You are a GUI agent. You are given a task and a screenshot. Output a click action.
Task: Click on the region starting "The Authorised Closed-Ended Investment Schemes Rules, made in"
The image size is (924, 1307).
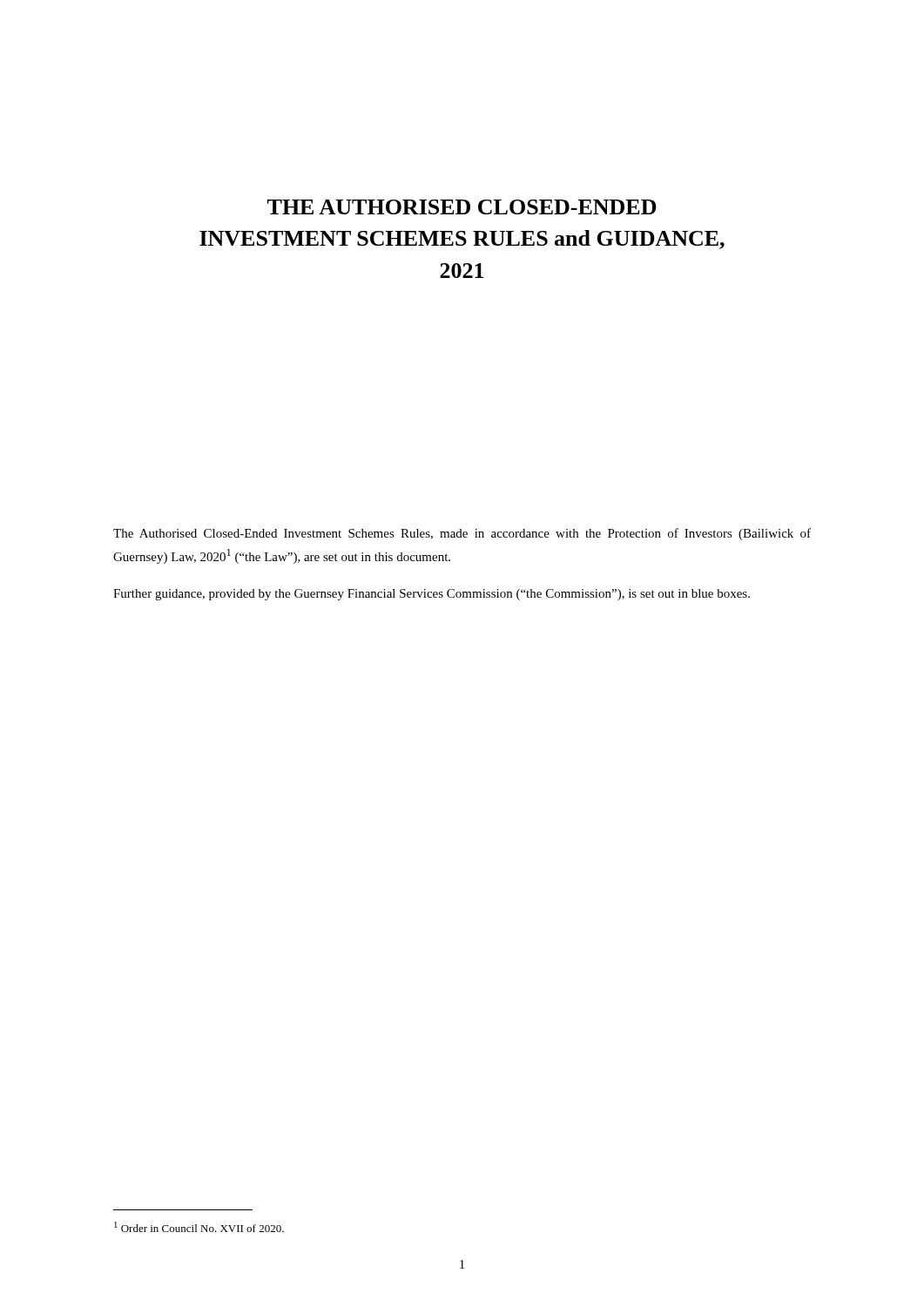tap(462, 534)
